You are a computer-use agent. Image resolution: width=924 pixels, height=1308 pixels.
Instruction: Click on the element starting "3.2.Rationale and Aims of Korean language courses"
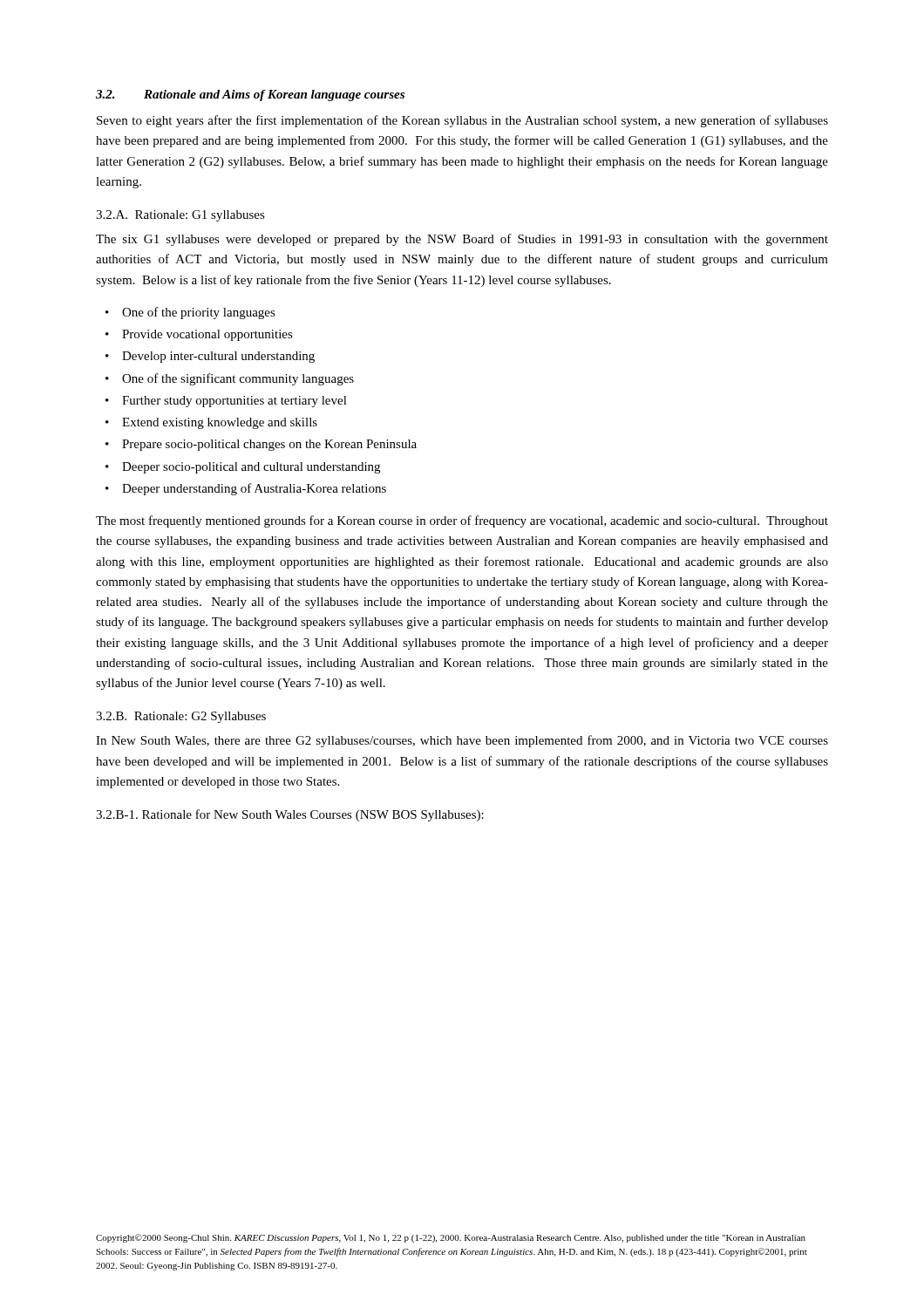[250, 95]
